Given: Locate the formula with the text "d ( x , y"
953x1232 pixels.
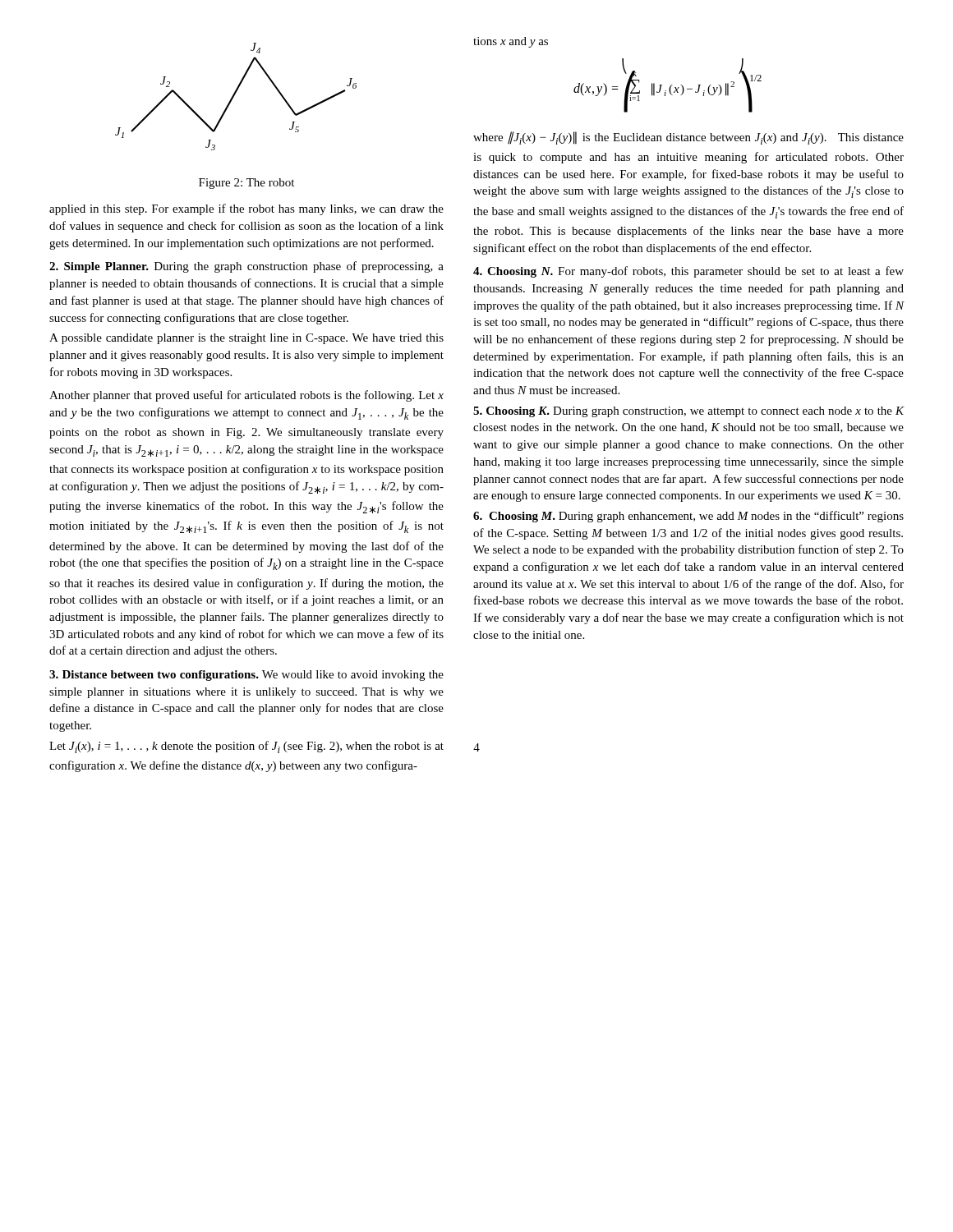Looking at the screenshot, I should 688,87.
